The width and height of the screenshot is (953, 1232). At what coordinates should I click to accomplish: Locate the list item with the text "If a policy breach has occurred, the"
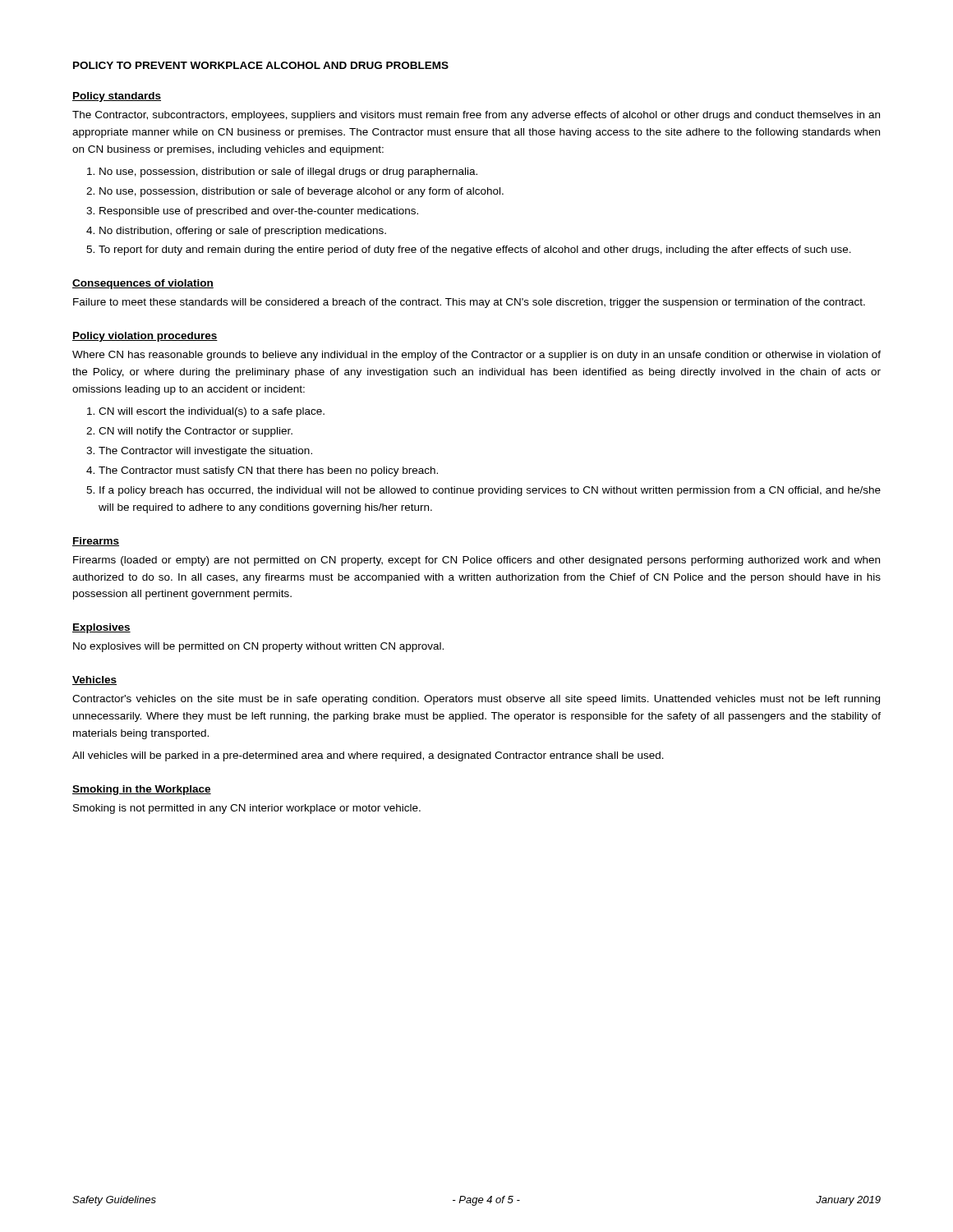(x=490, y=498)
